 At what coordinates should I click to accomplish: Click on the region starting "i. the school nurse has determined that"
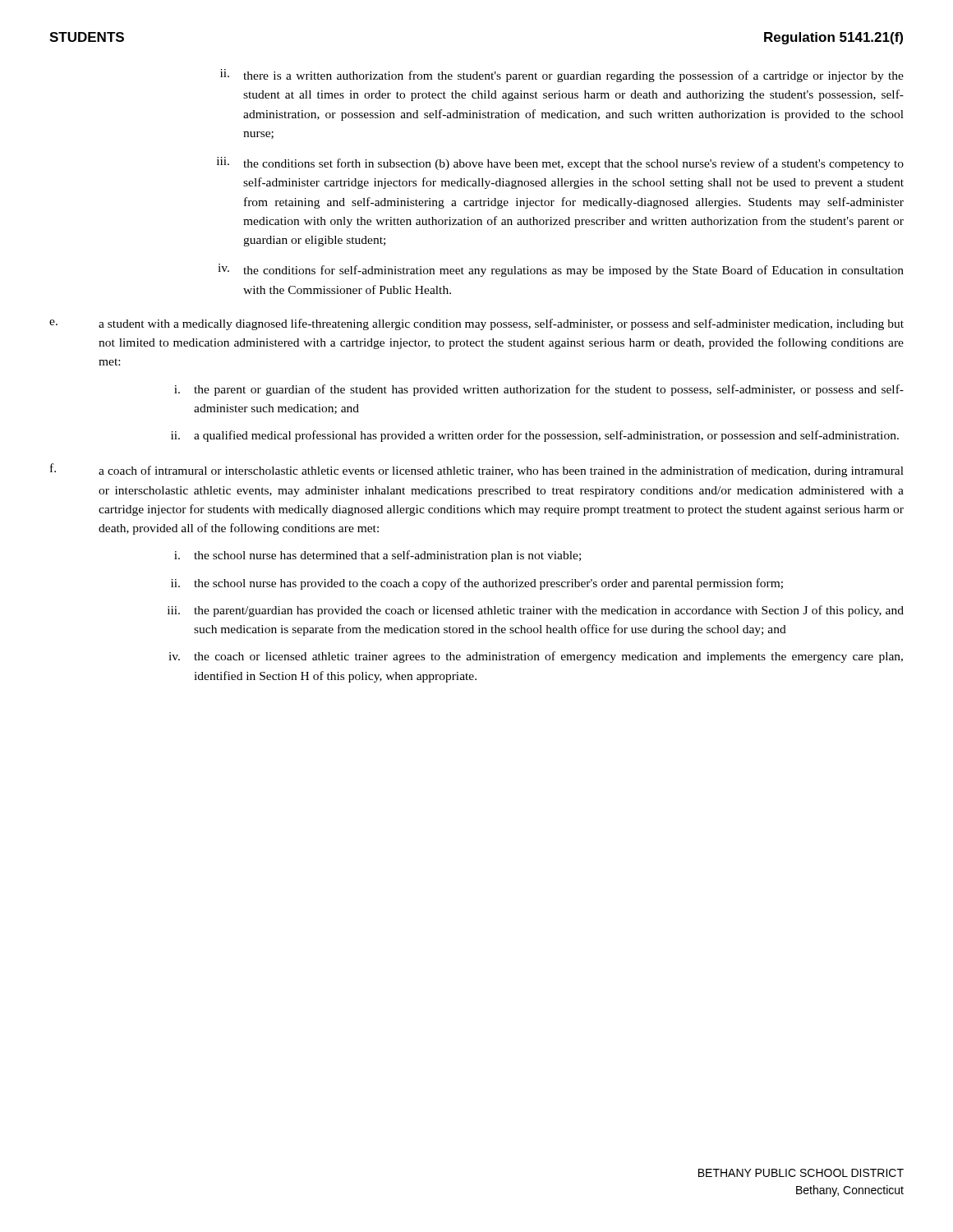point(522,555)
